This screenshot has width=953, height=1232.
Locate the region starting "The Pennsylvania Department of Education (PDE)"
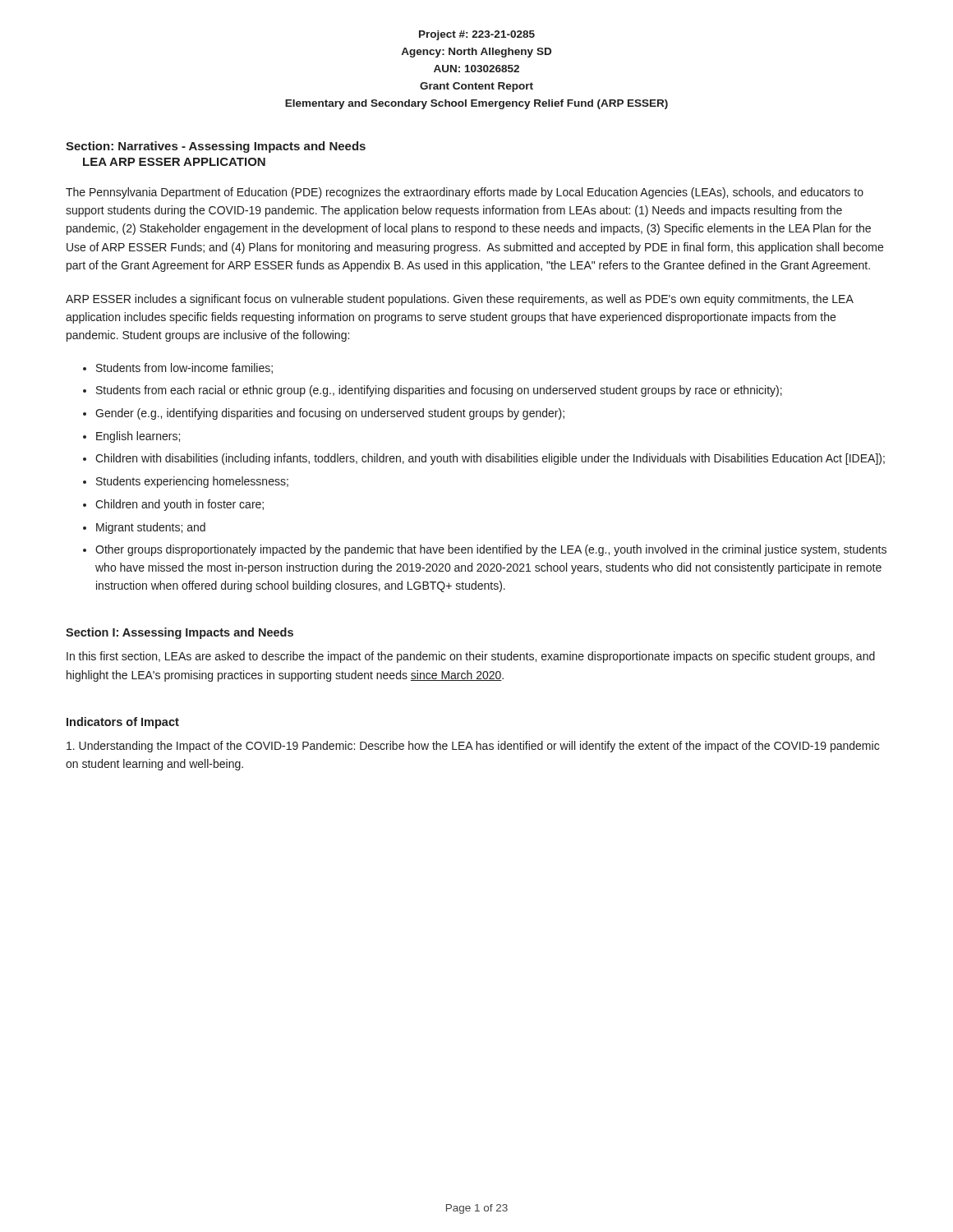click(475, 229)
